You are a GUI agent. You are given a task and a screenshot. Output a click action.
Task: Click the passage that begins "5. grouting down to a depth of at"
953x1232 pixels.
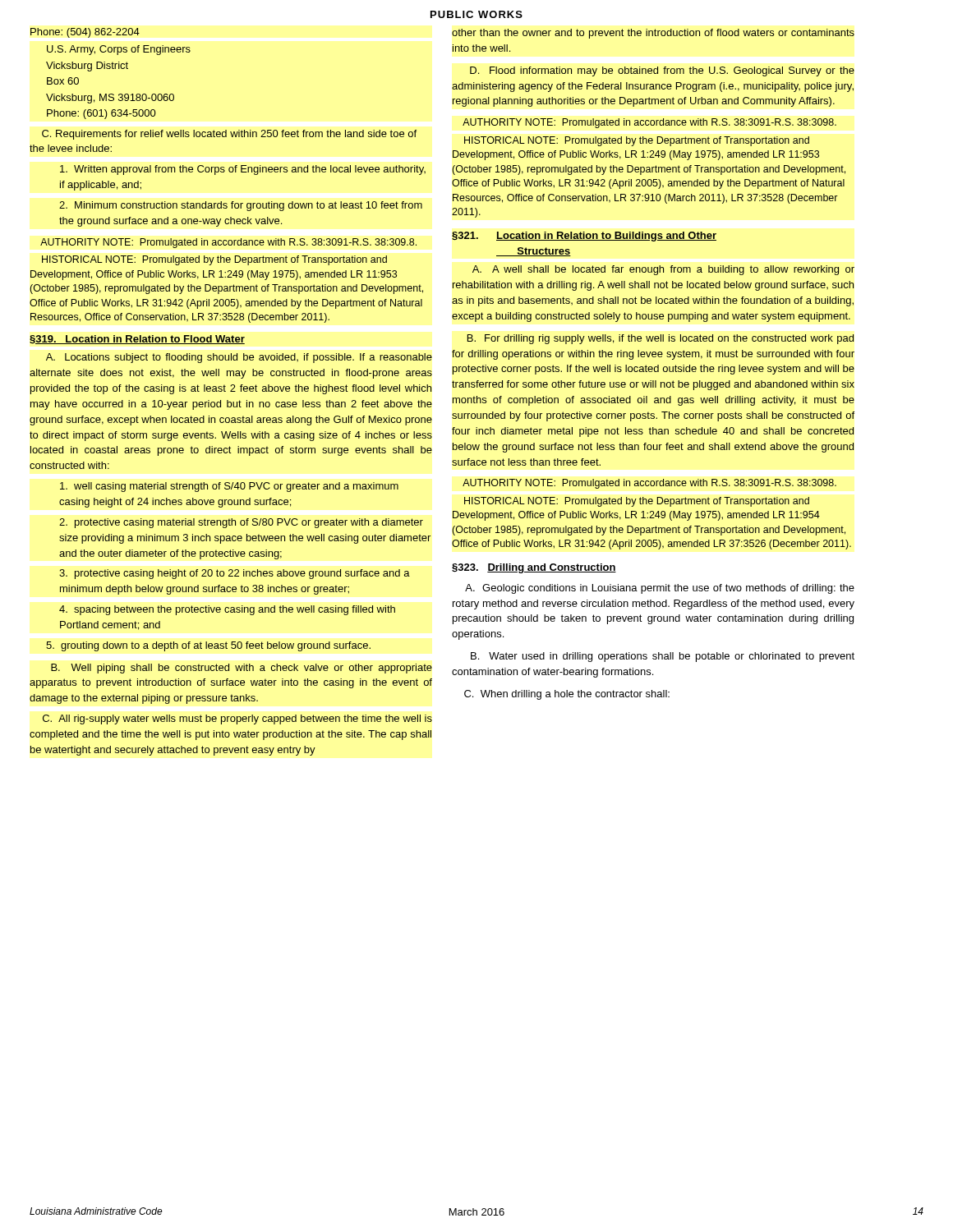click(209, 645)
